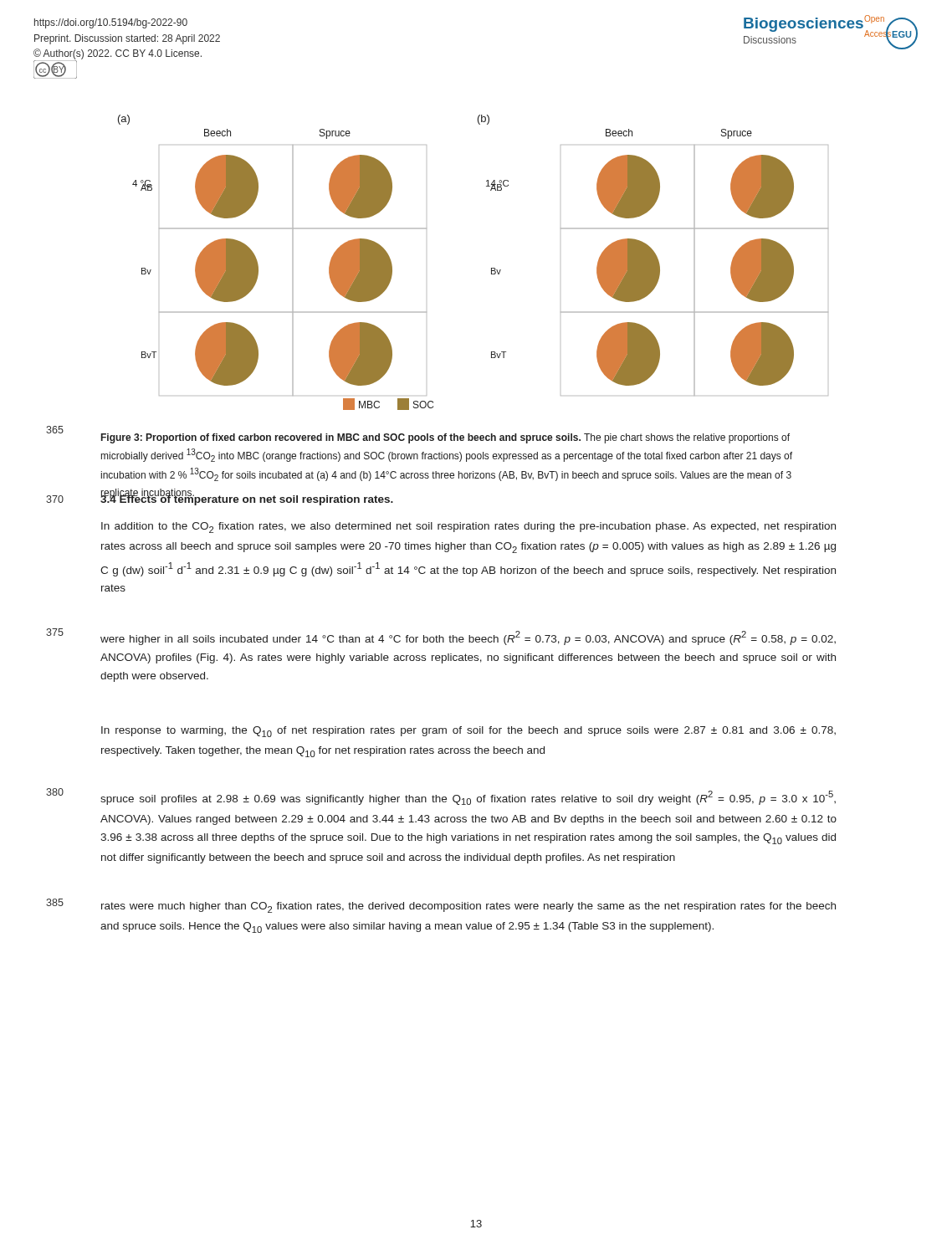
Task: Point to the caption beginning "Figure 3: Proportion of fixed carbon"
Action: (446, 465)
